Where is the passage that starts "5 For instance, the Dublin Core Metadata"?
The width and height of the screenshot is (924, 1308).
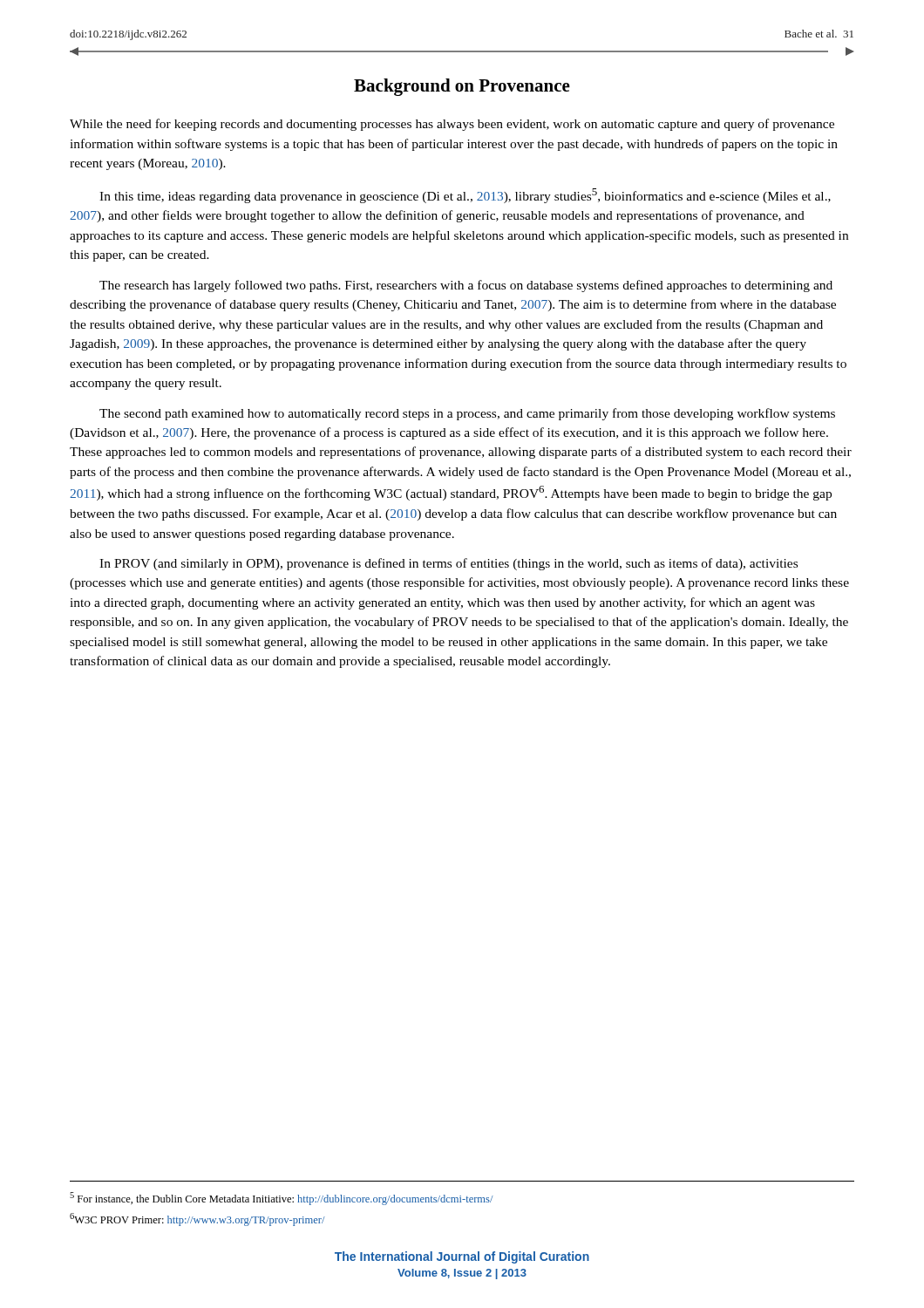(x=281, y=1198)
